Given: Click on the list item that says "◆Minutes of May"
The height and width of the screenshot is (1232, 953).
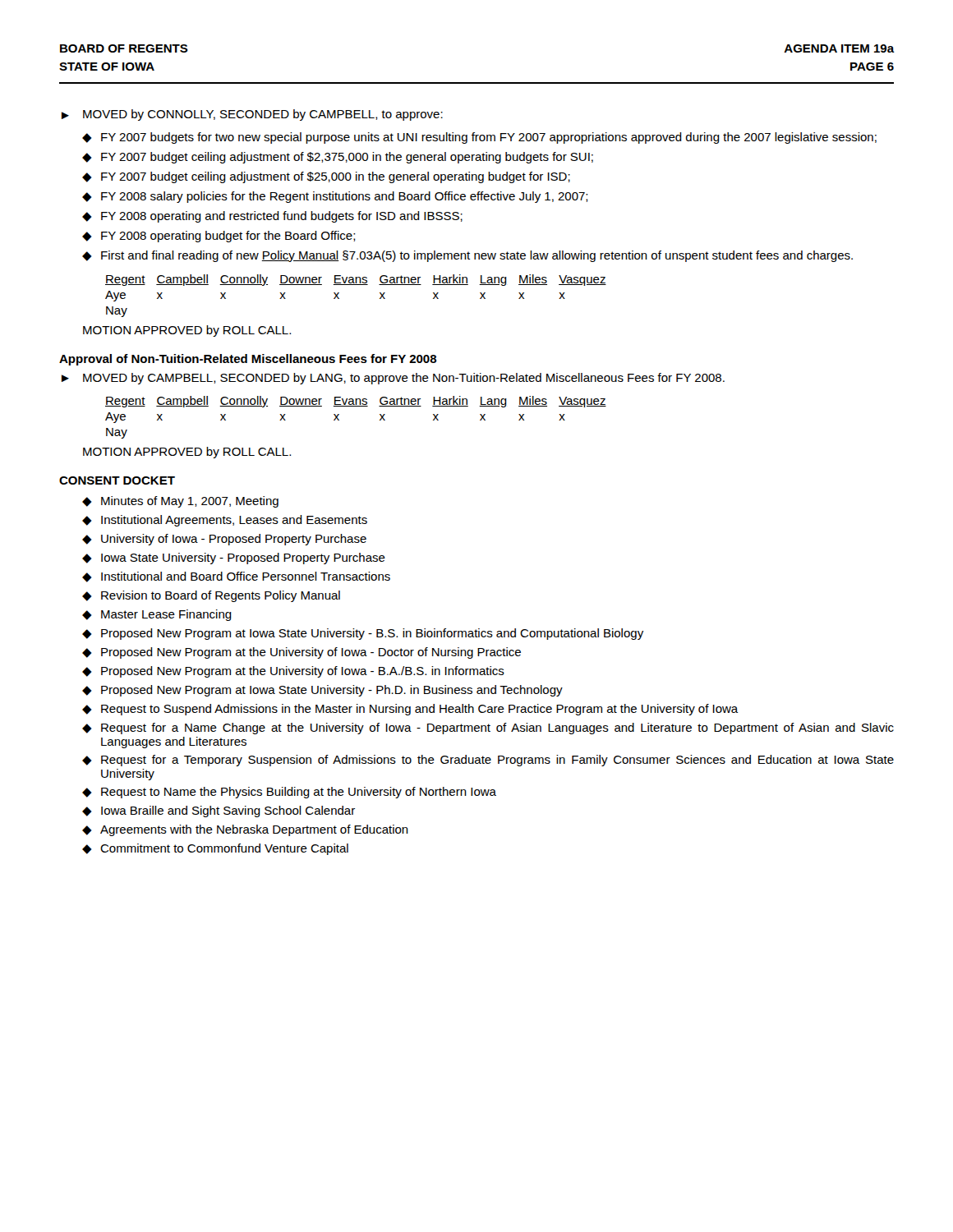Looking at the screenshot, I should (181, 501).
